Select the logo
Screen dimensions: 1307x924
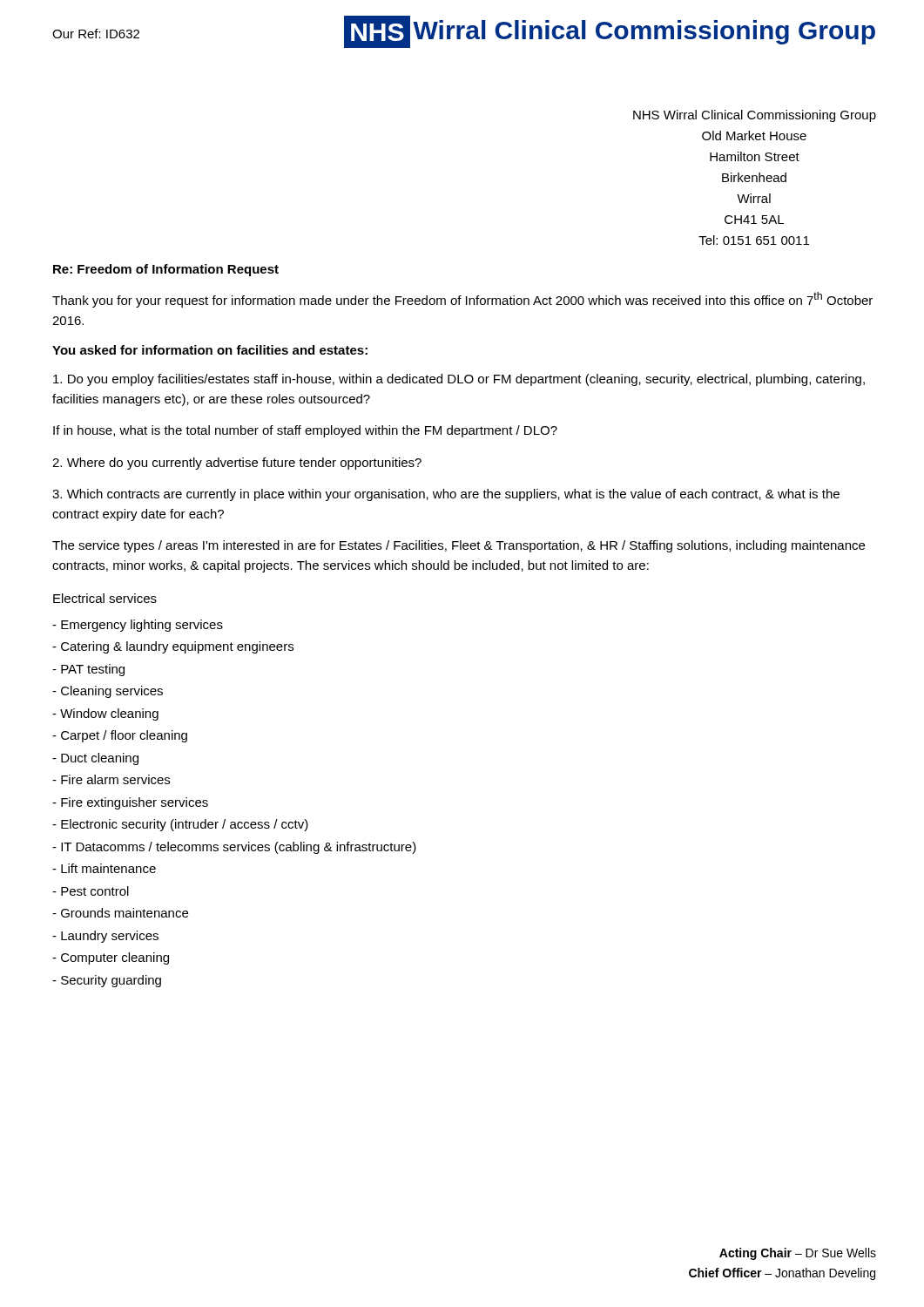(x=610, y=32)
